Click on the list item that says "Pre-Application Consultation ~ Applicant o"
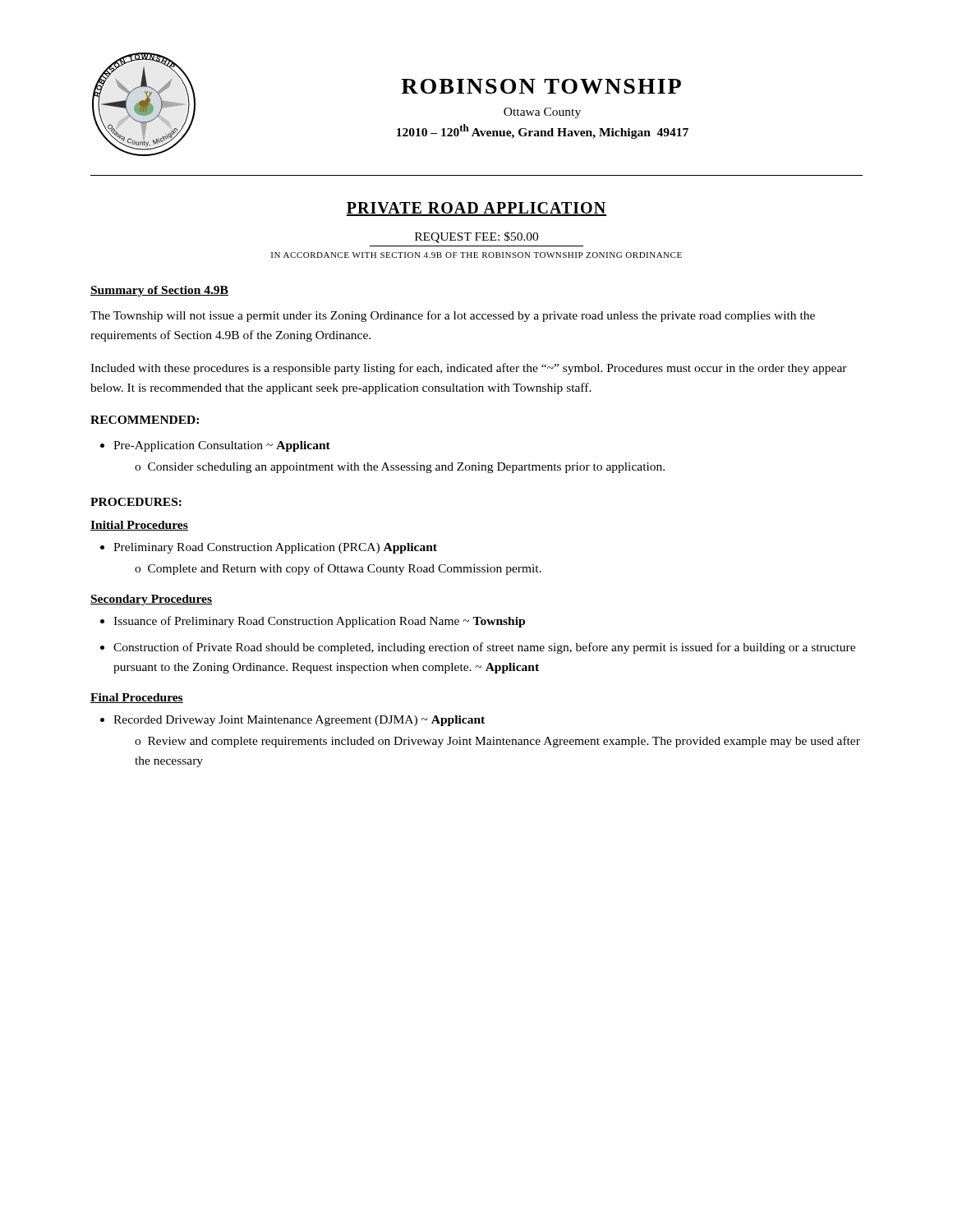 coord(488,457)
